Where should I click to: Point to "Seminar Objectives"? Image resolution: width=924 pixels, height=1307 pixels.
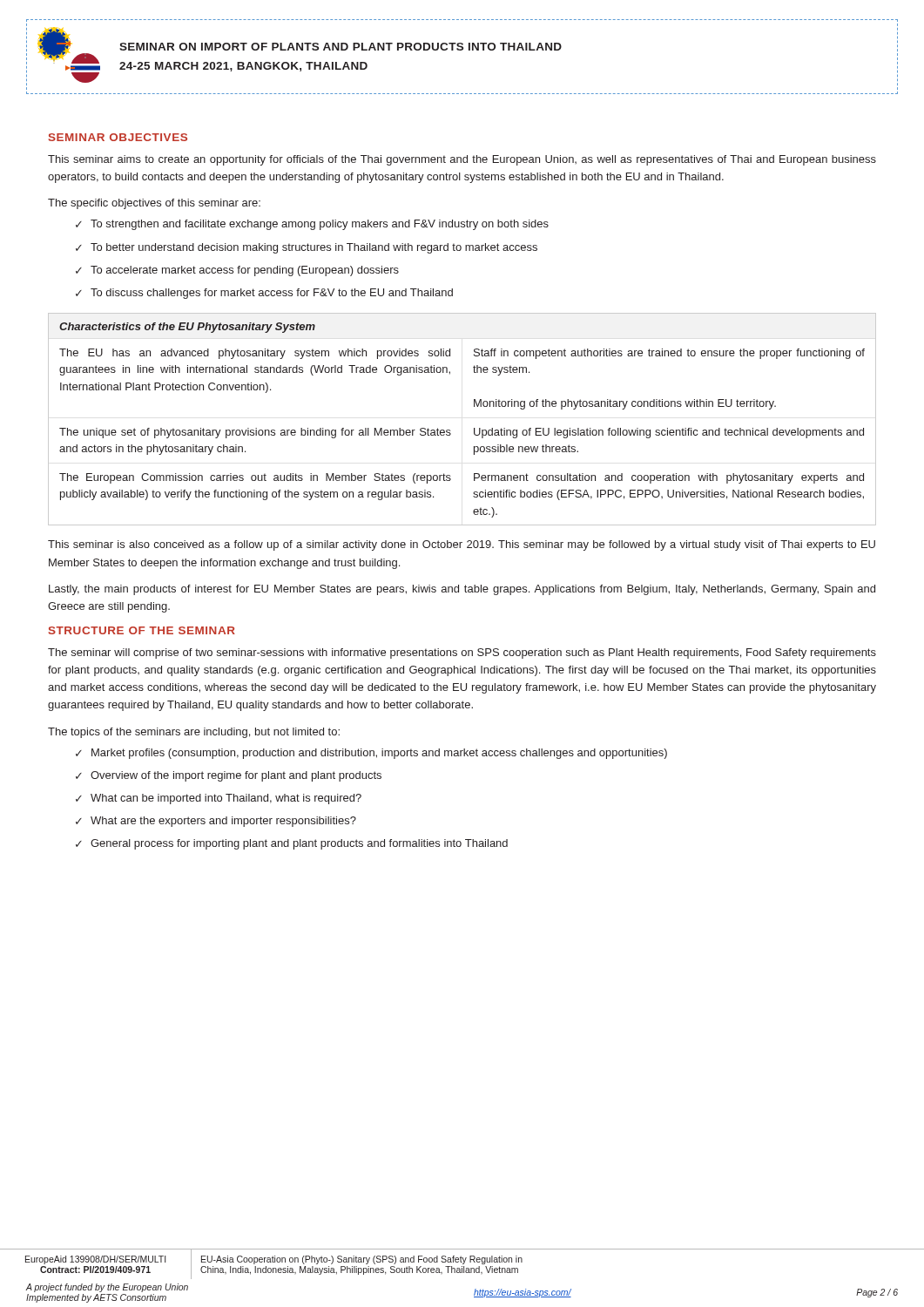tap(118, 137)
